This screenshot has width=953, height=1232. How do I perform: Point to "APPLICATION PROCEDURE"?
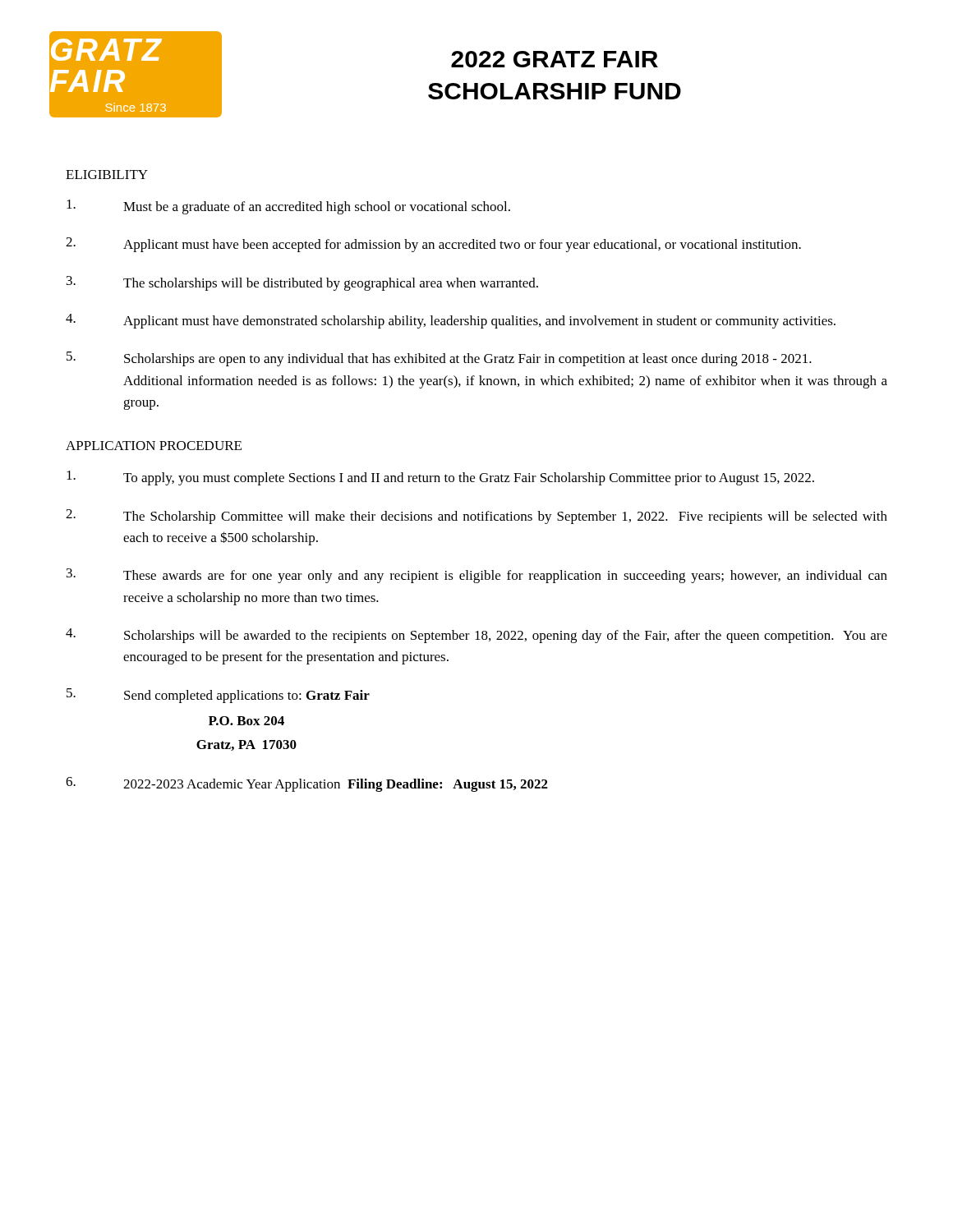click(154, 446)
